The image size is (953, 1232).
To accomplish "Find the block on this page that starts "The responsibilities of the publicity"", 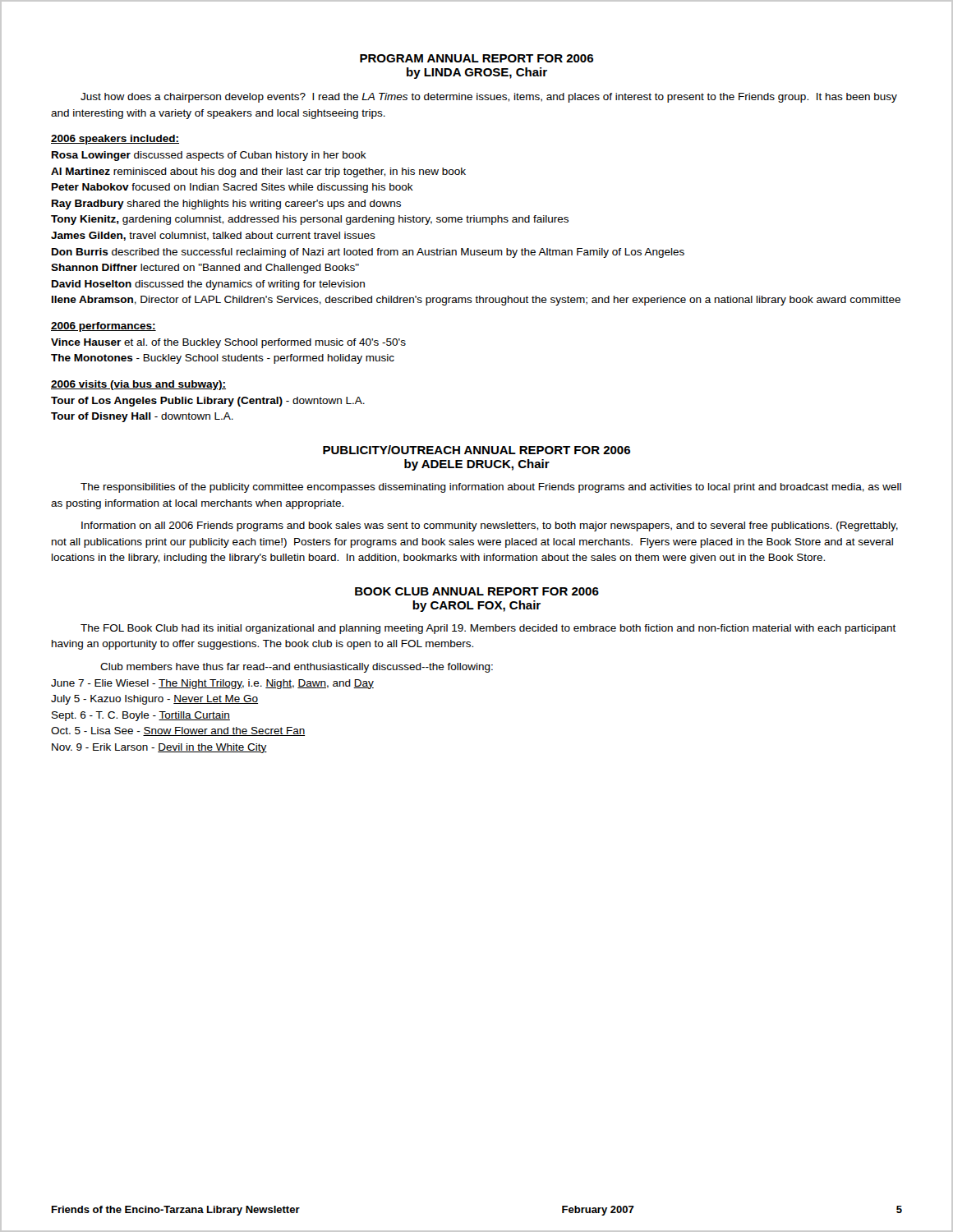I will (476, 495).
